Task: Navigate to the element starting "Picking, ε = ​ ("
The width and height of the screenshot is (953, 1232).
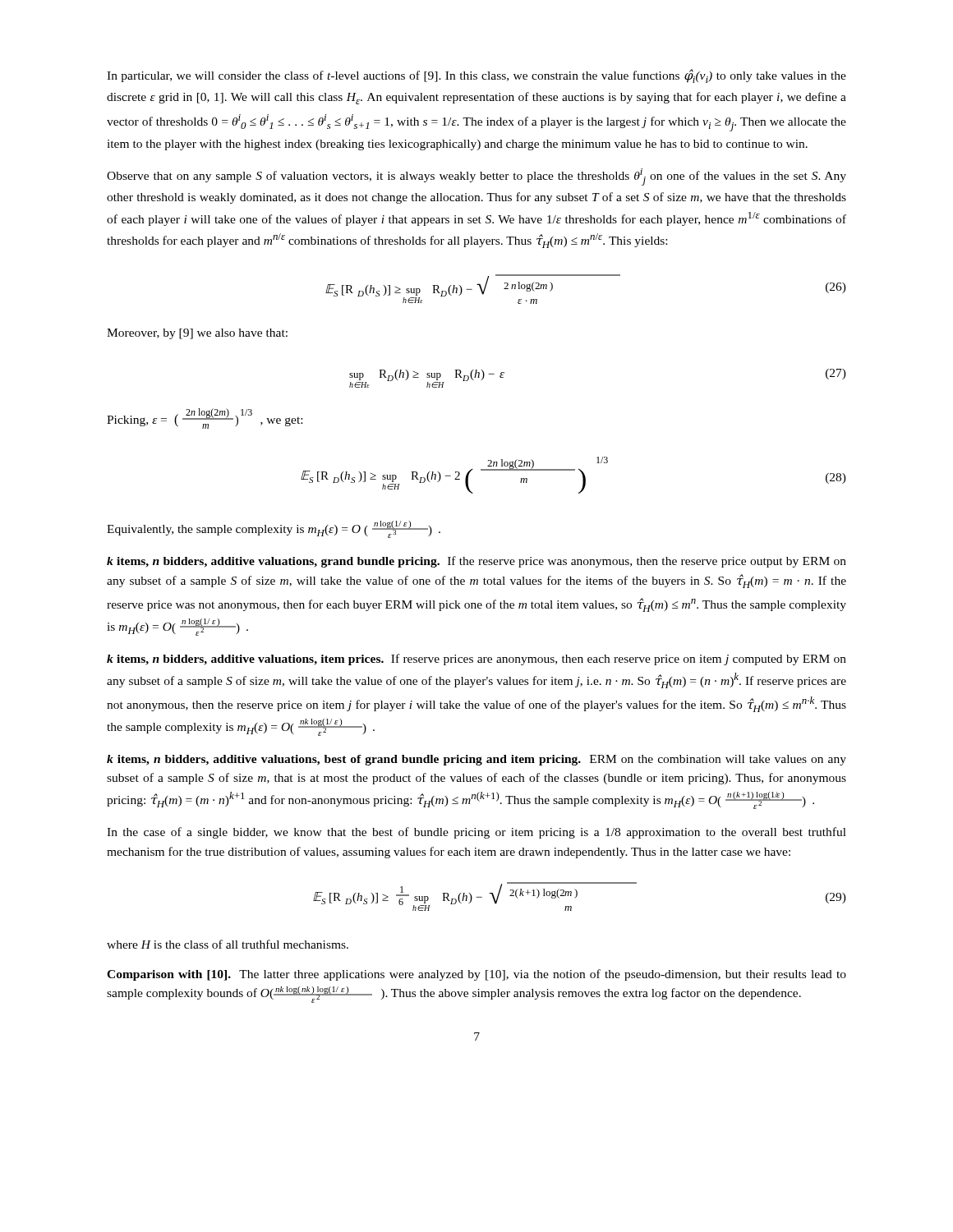Action: [205, 418]
